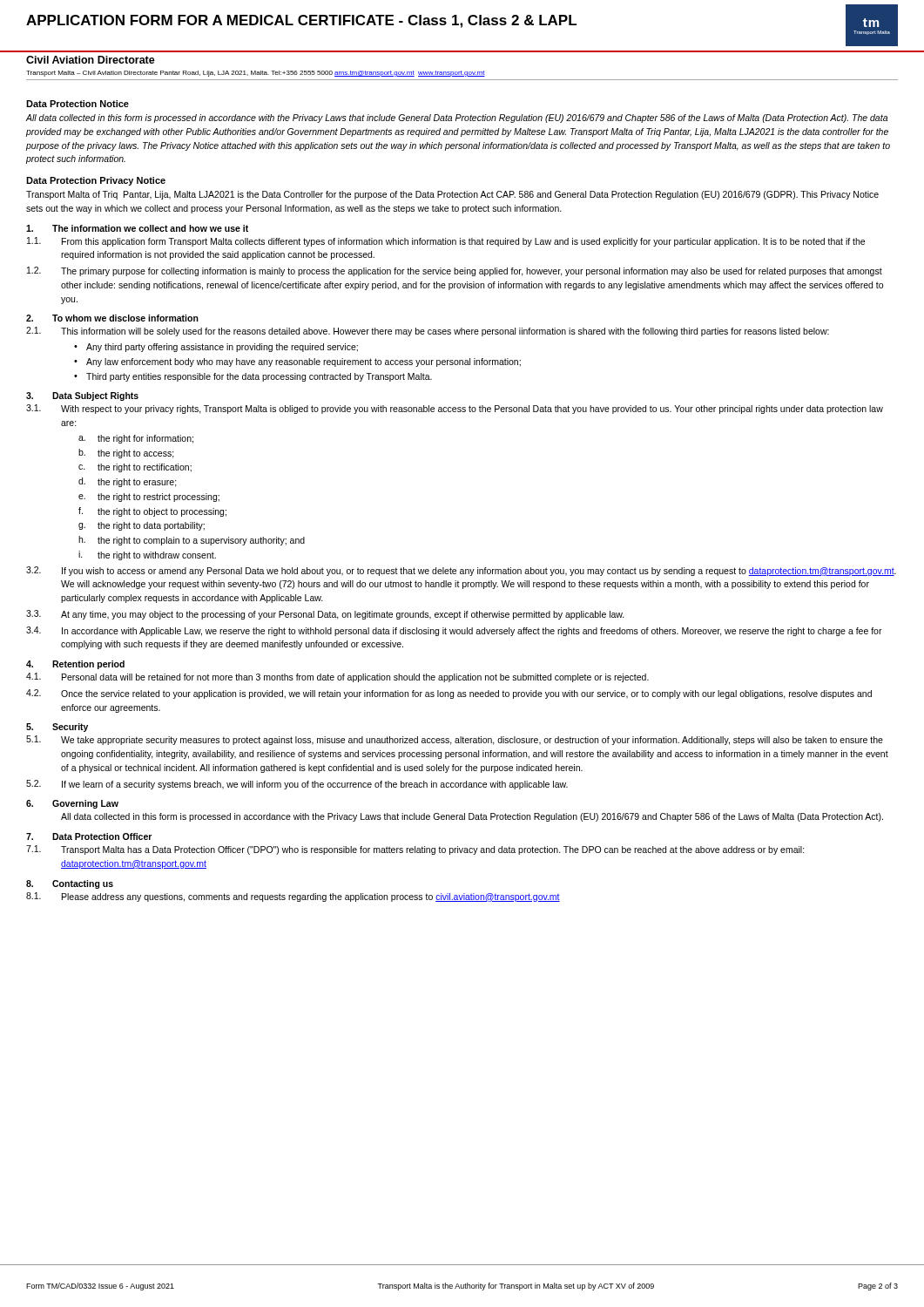Click on the text block starting "a.the right for information;"
Viewport: 924px width, 1307px height.
click(x=136, y=439)
